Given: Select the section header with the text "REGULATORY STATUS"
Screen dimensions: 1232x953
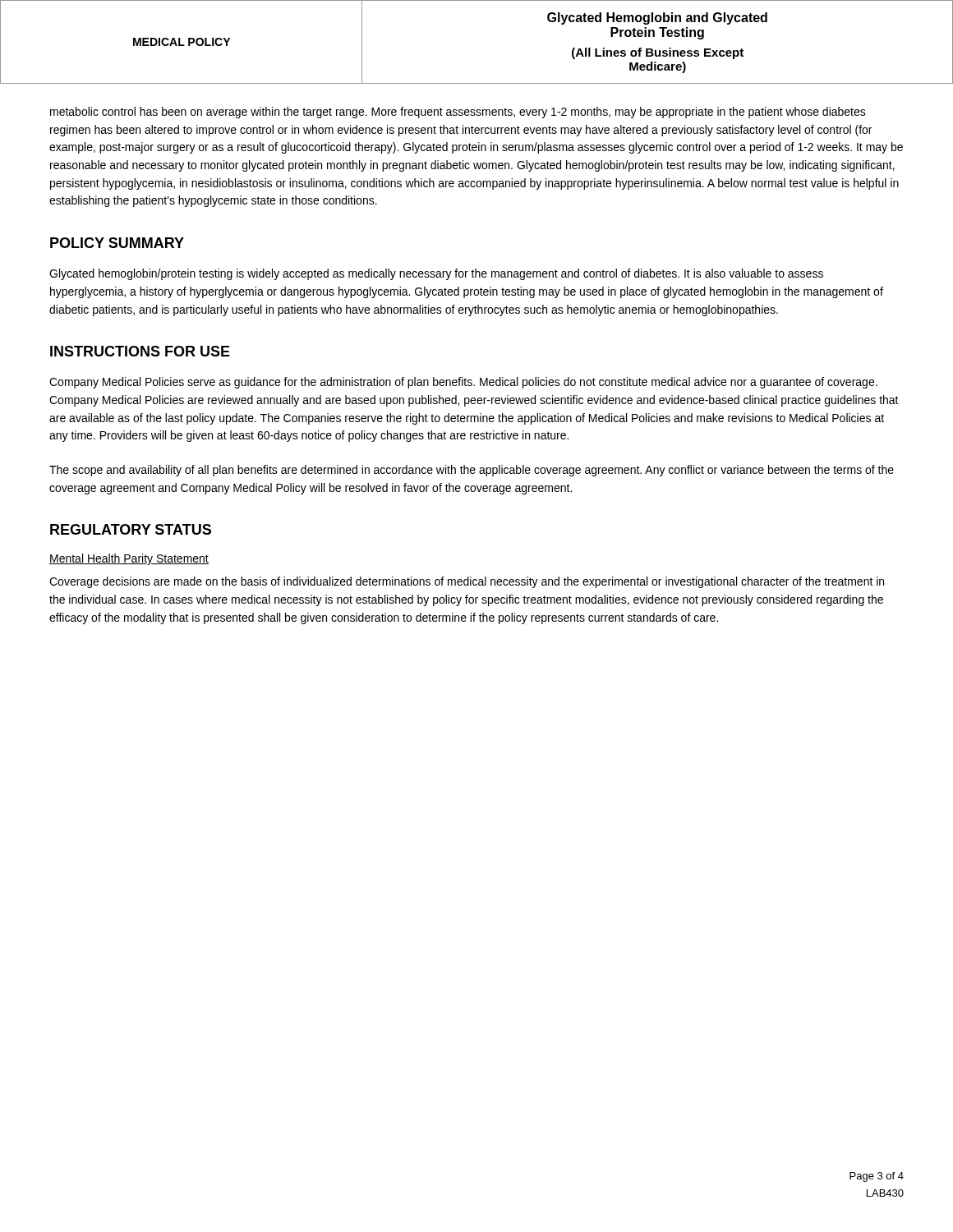Looking at the screenshot, I should point(130,530).
